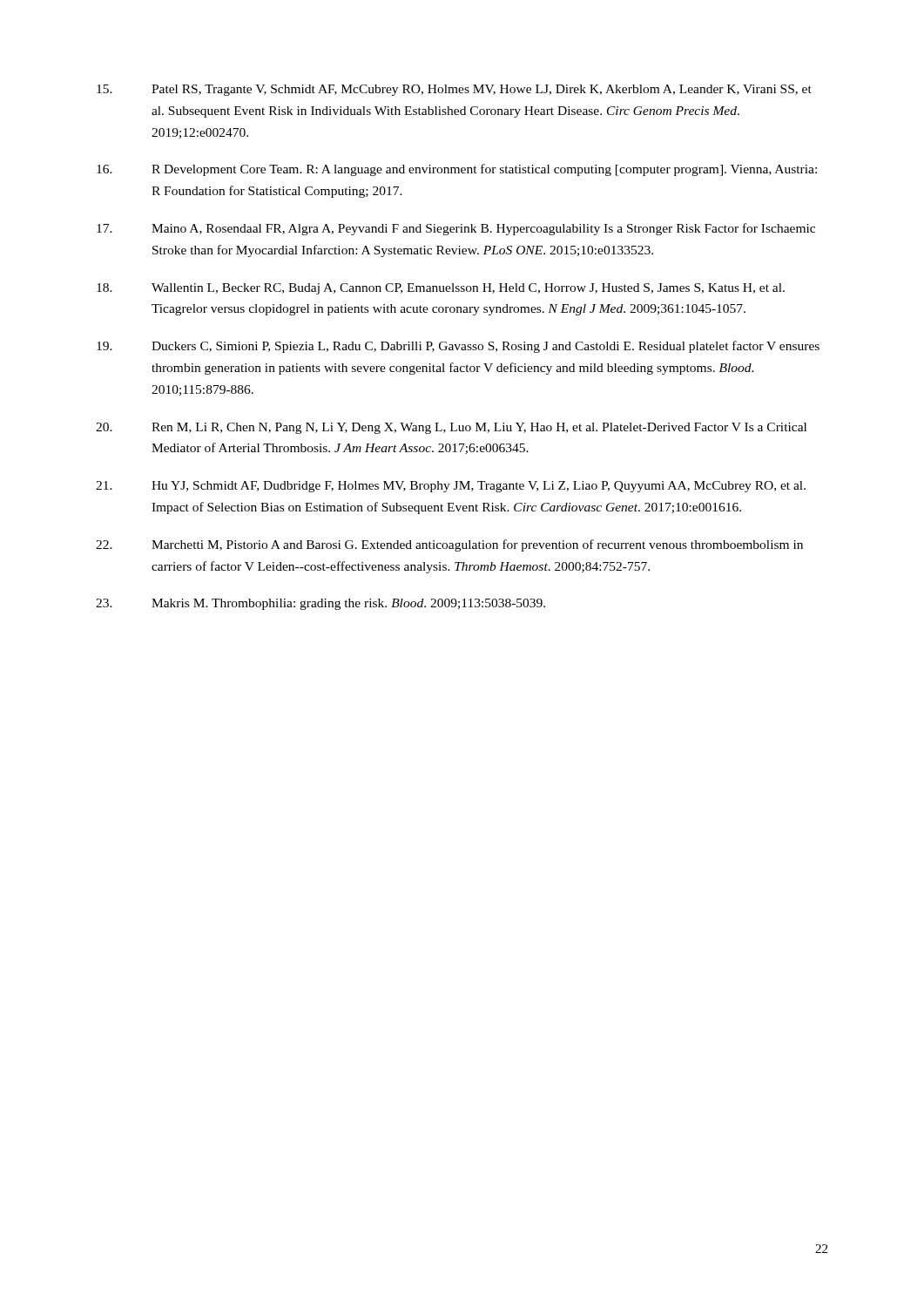The height and width of the screenshot is (1307, 924).
Task: Click on the text starting "19. Duckers C, Simioni P,"
Action: pyautogui.click(x=462, y=368)
